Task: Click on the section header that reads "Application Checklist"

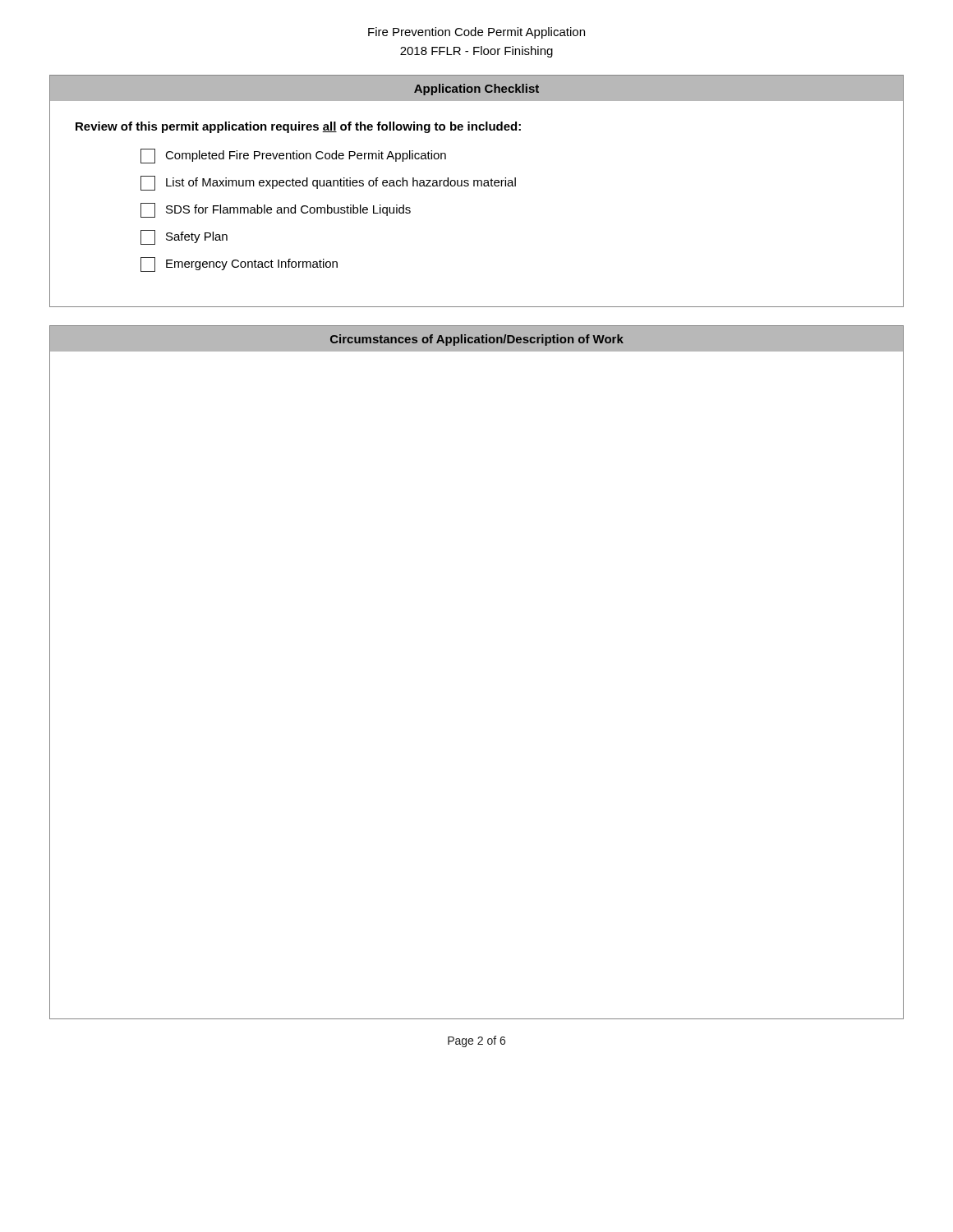Action: 476,88
